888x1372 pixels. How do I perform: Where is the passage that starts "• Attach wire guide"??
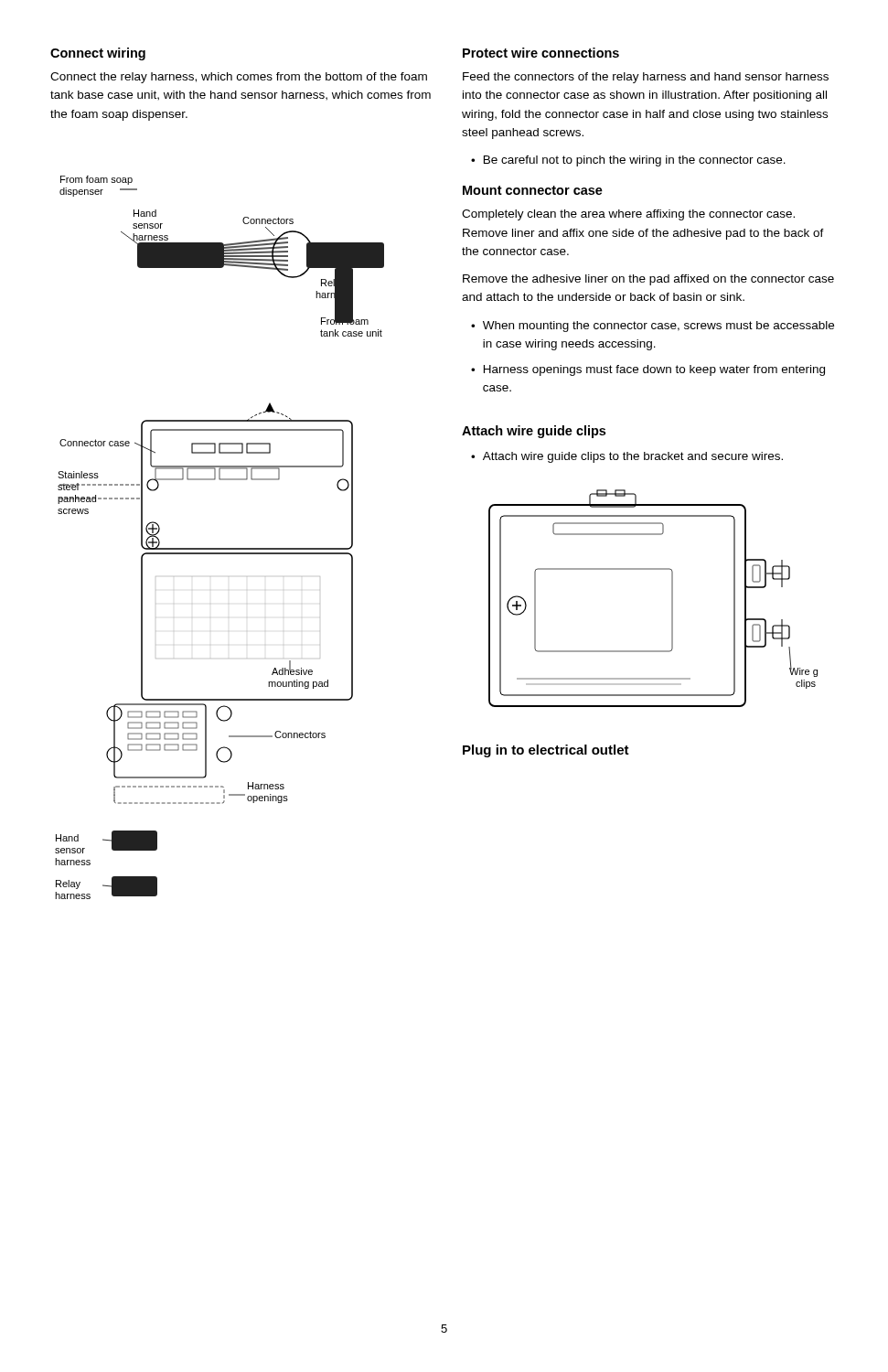[x=627, y=457]
